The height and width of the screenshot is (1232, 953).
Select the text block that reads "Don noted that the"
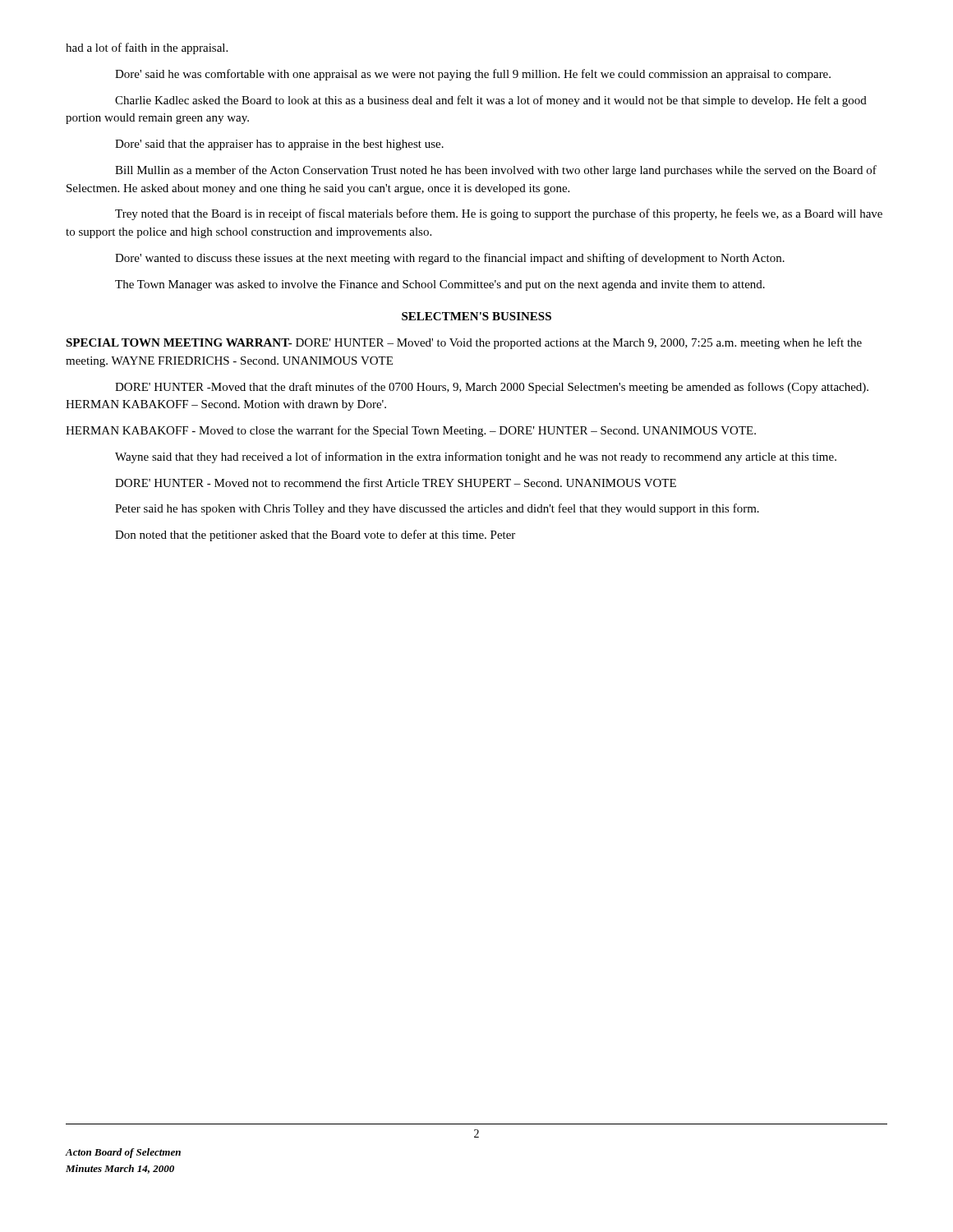[476, 535]
